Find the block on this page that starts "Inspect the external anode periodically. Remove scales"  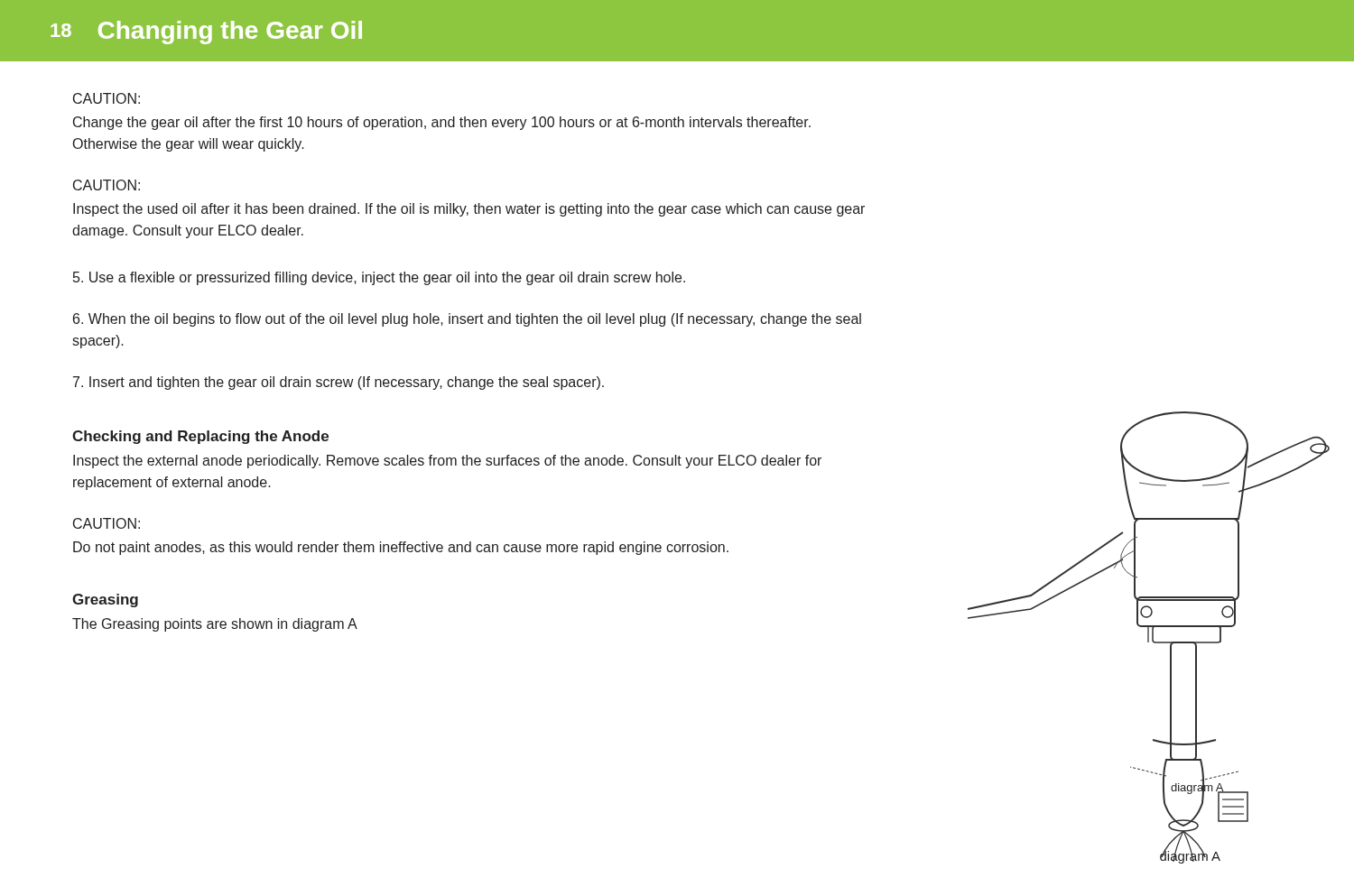tap(447, 471)
